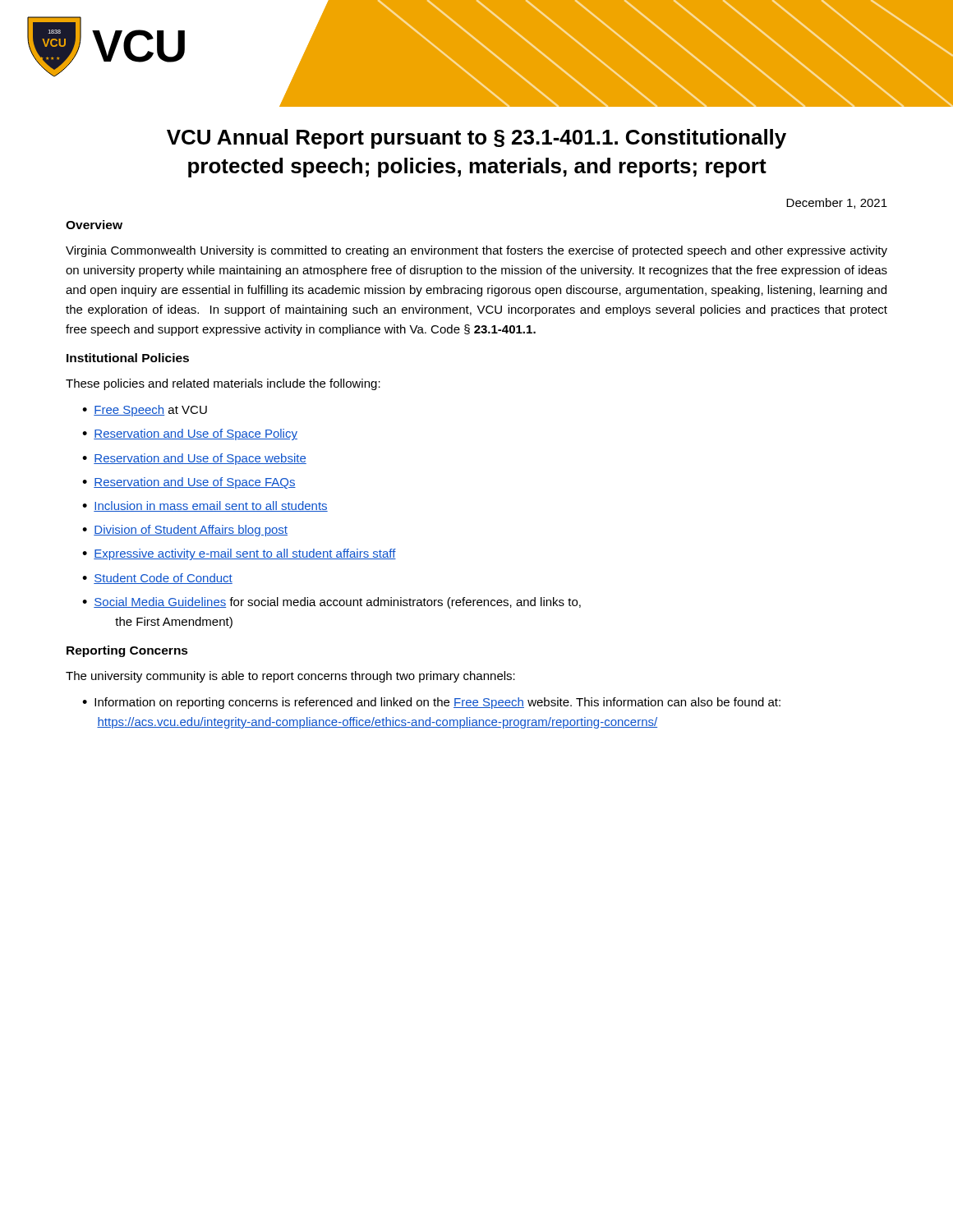Click where it says "• Reservation and Use of Space Policy"
The height and width of the screenshot is (1232, 953).
tap(190, 434)
